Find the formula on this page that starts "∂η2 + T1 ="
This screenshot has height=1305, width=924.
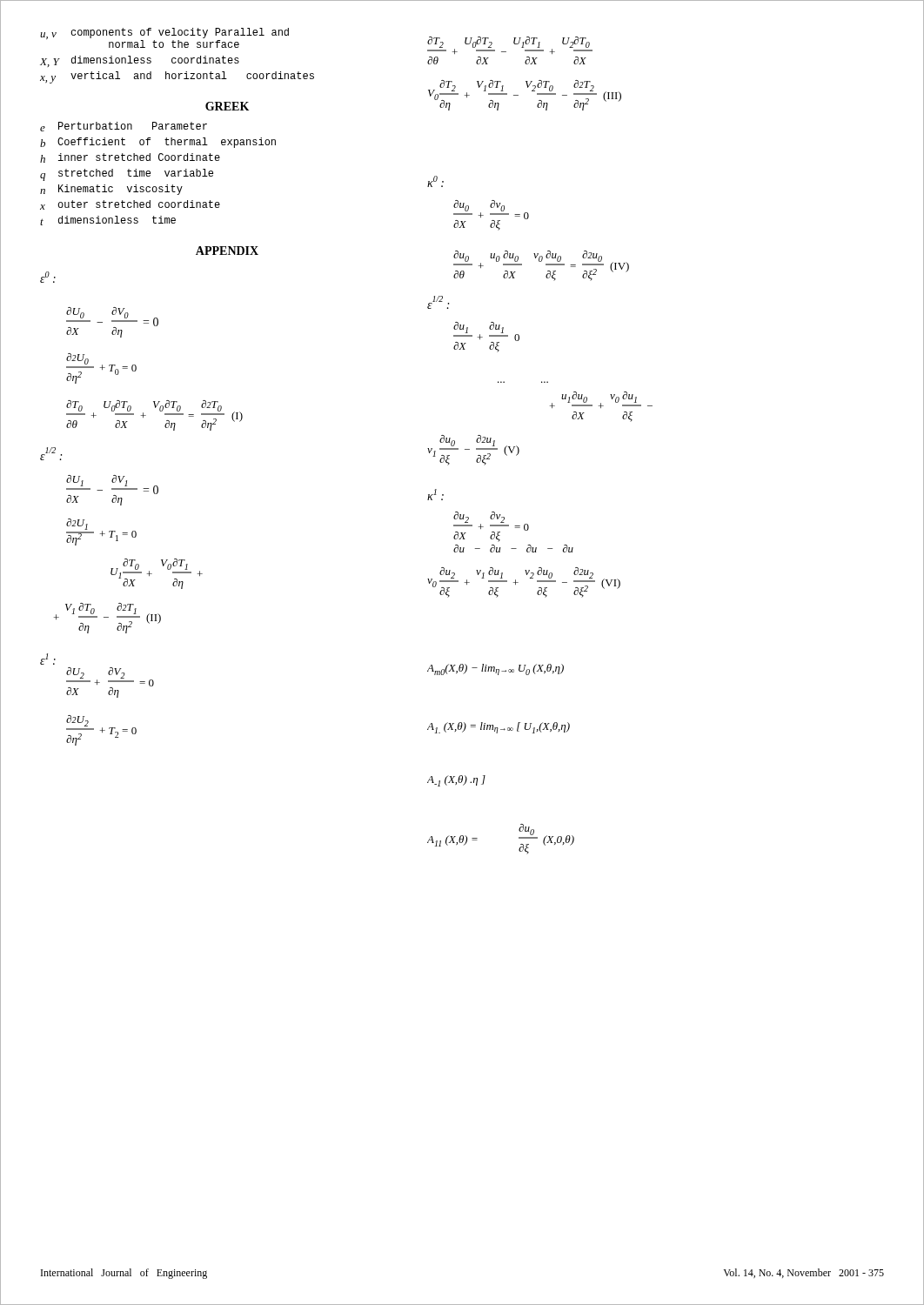(101, 536)
